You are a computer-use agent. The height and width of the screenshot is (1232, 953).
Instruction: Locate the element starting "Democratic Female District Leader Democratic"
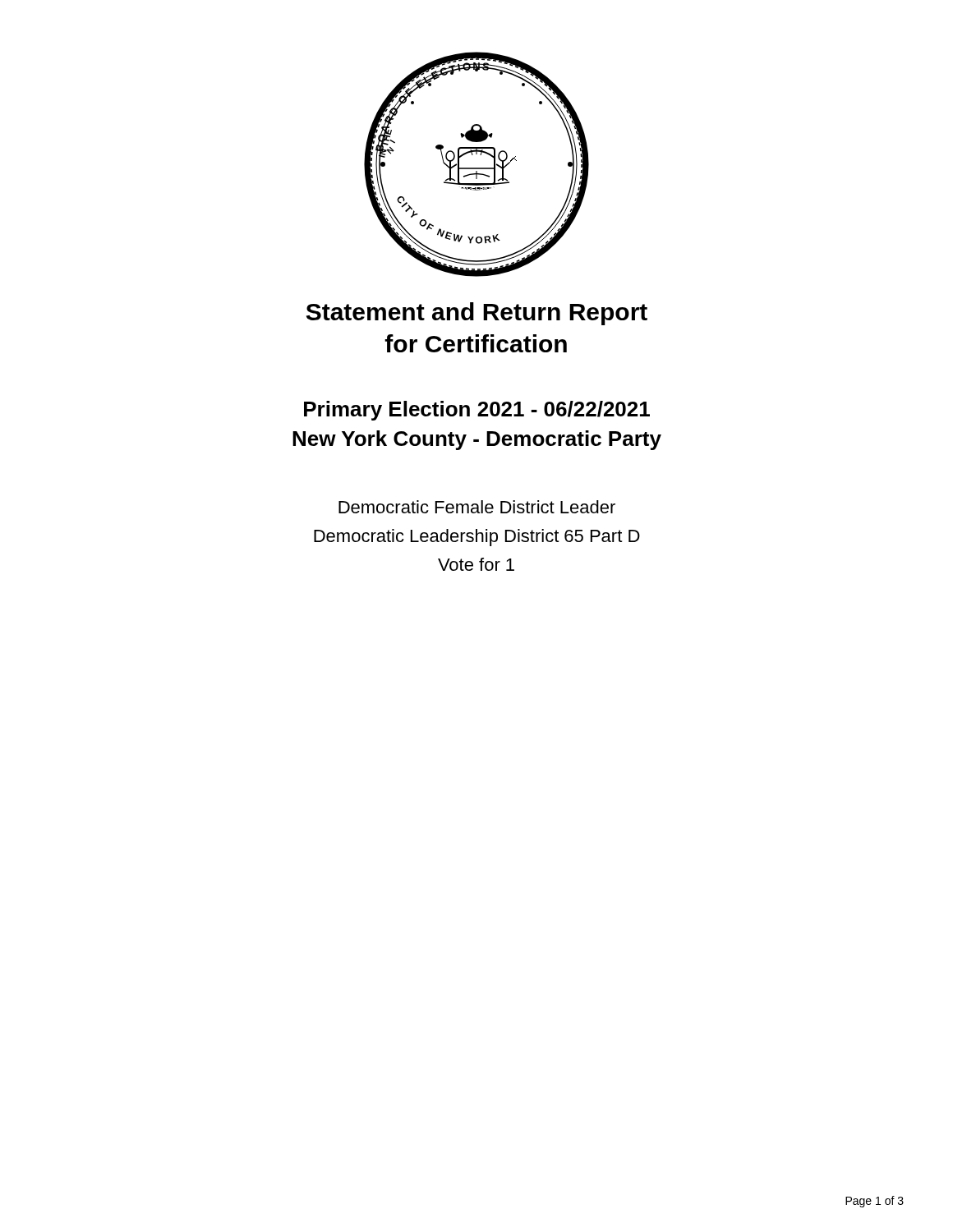pos(476,536)
